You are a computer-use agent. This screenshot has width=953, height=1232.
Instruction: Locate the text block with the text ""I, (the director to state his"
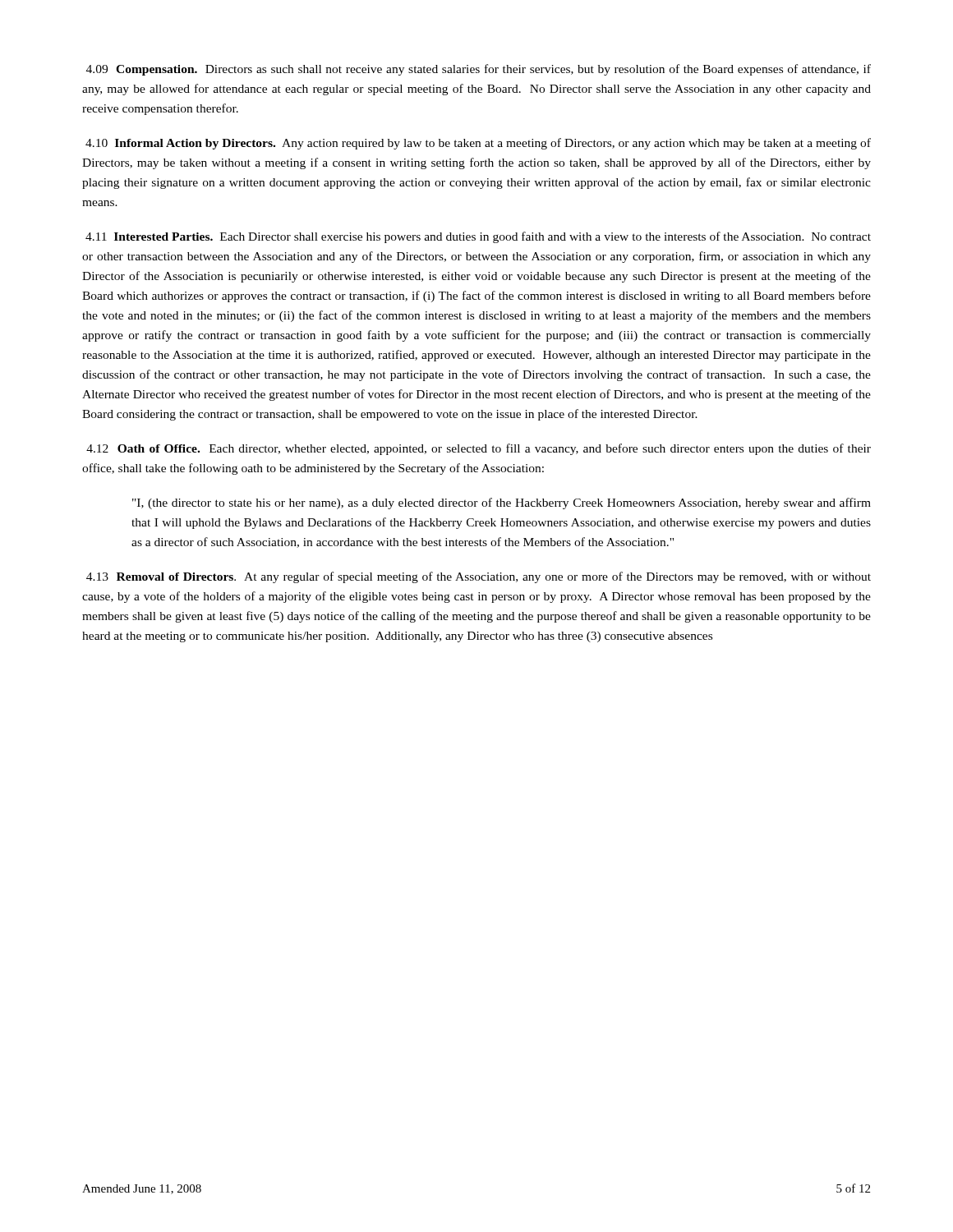tap(501, 522)
